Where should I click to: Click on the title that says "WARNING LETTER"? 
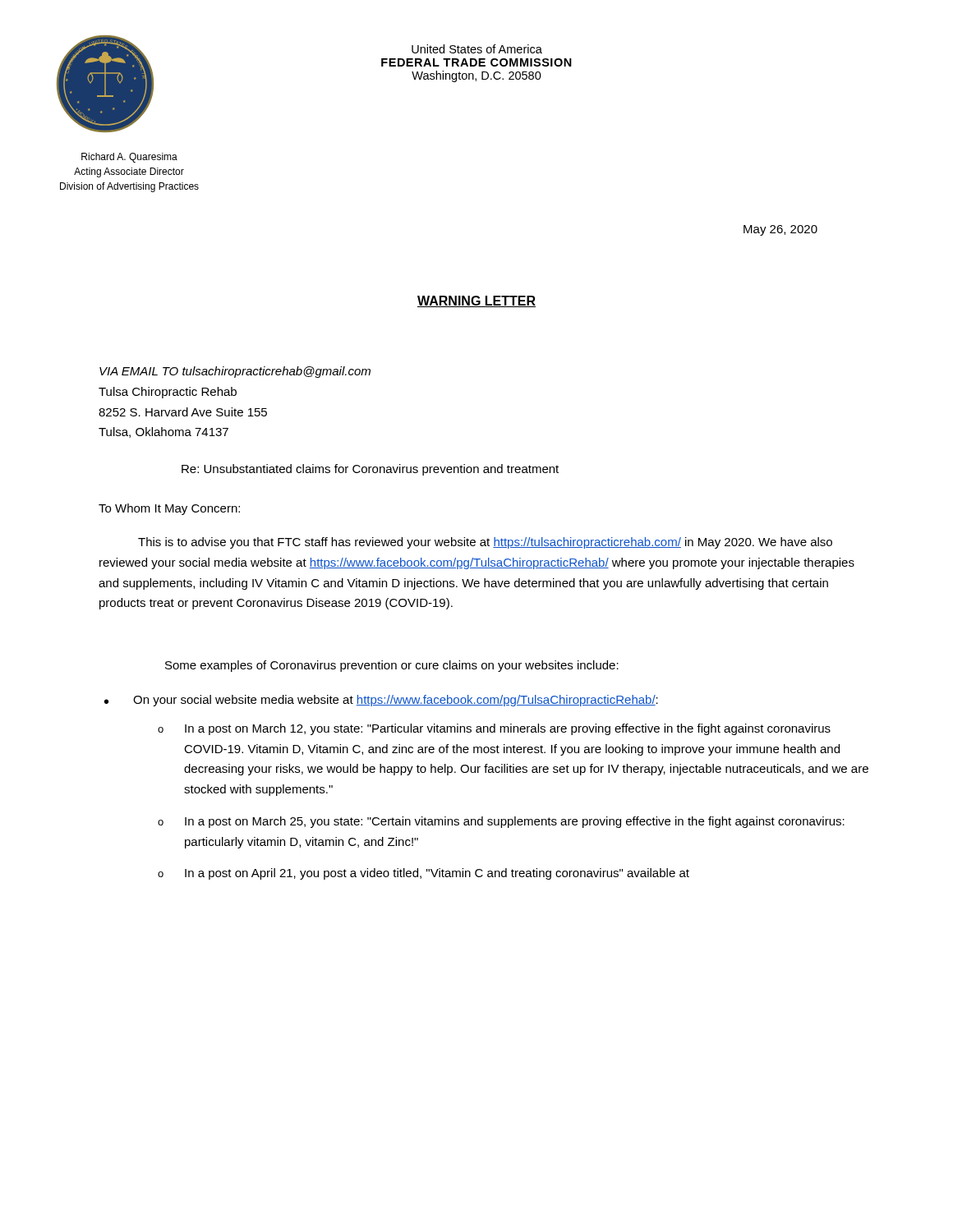(x=476, y=301)
